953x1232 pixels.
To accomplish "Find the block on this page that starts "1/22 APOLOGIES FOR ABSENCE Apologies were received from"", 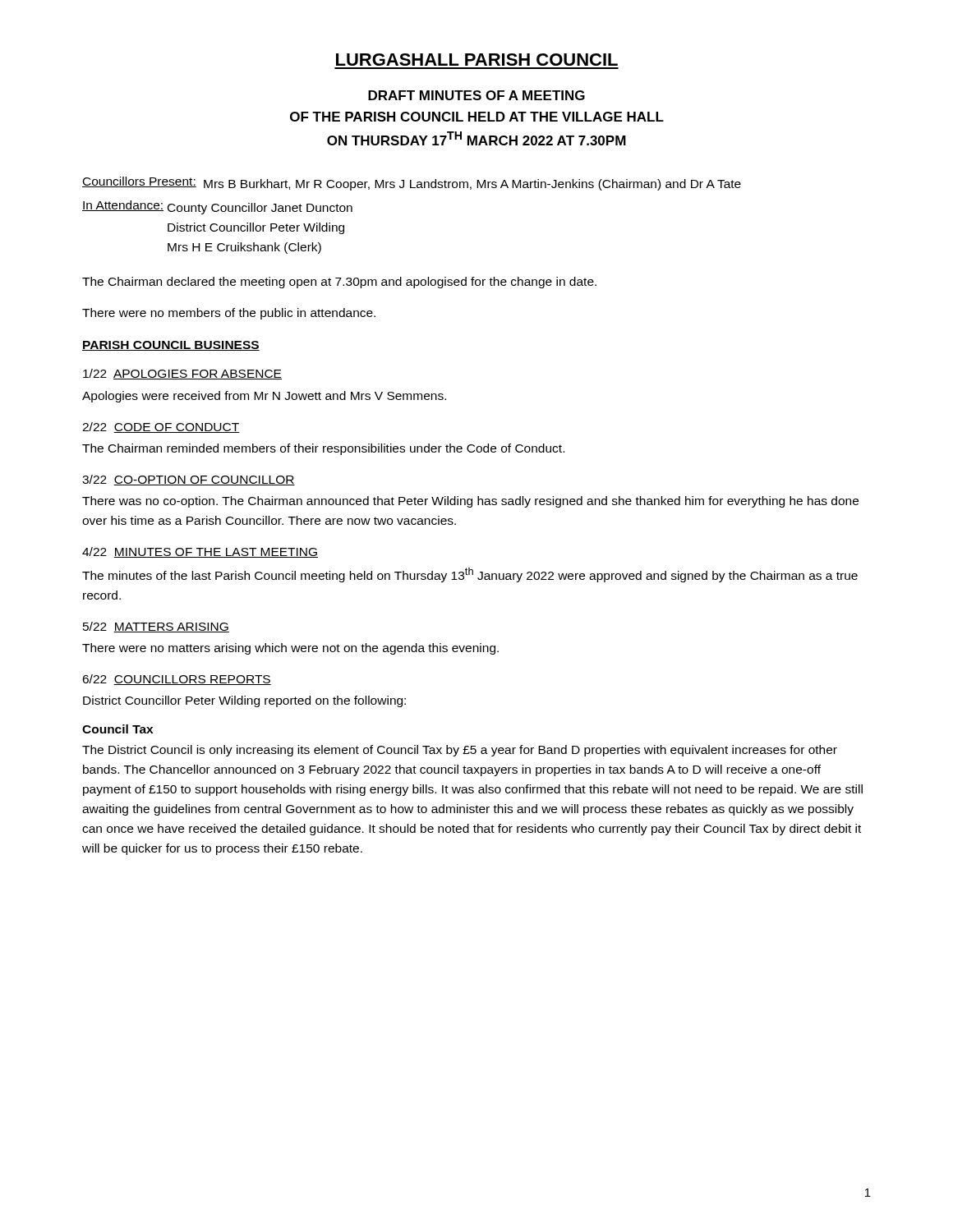I will 182,374.
